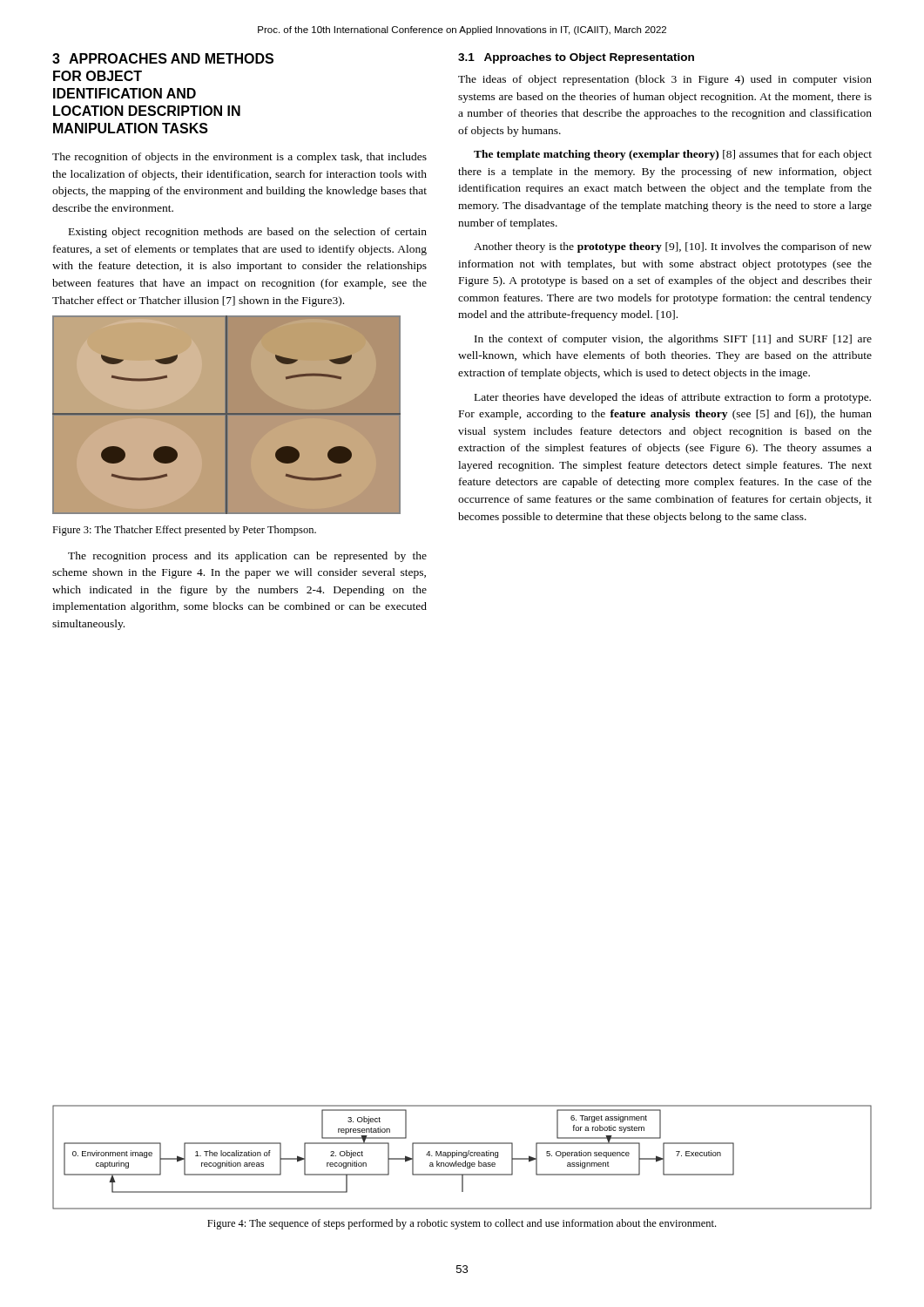Screen dimensions: 1307x924
Task: Navigate to the text starting "The ideas of object representation"
Action: pos(665,298)
